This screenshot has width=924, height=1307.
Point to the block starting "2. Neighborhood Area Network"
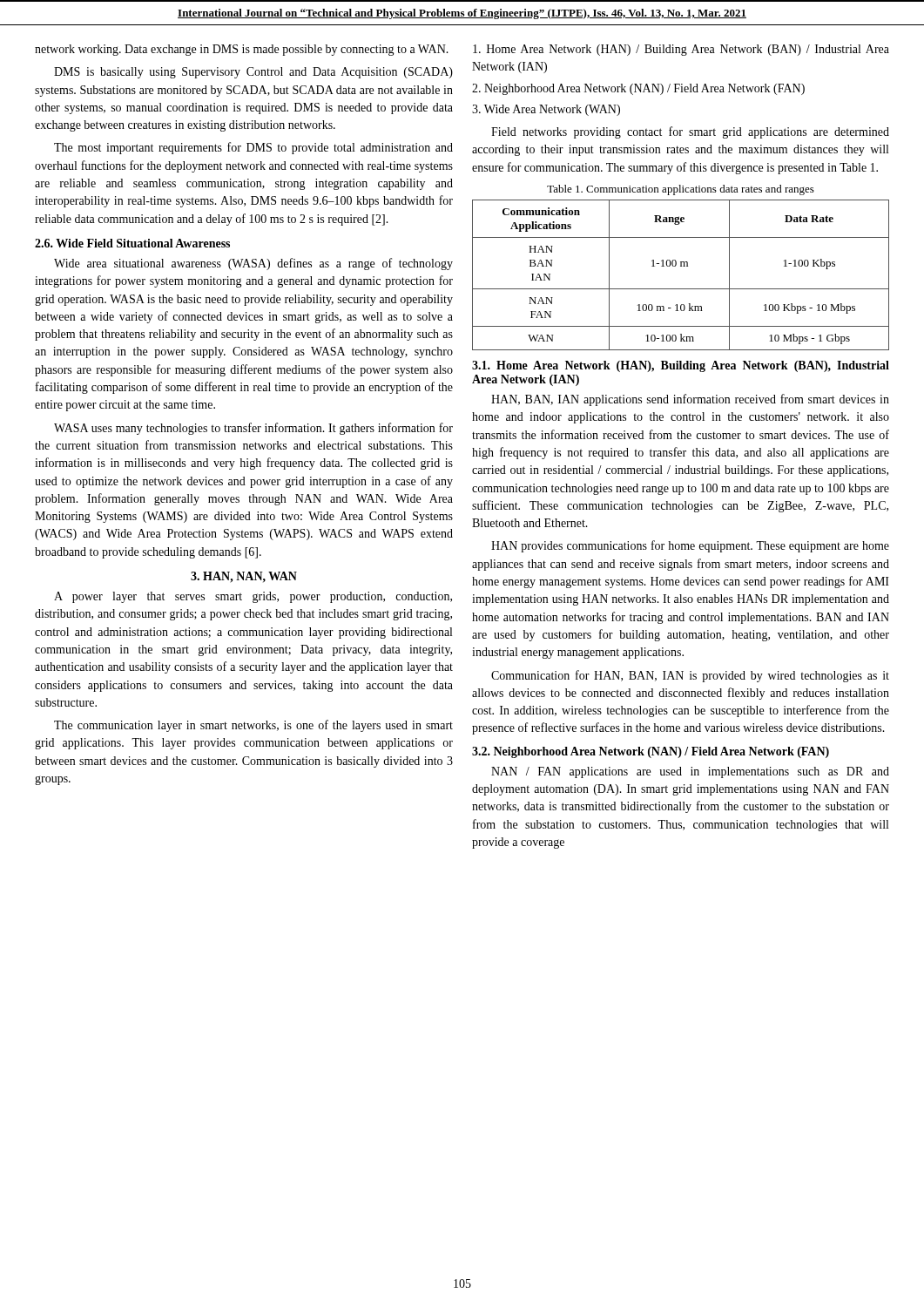(x=638, y=88)
